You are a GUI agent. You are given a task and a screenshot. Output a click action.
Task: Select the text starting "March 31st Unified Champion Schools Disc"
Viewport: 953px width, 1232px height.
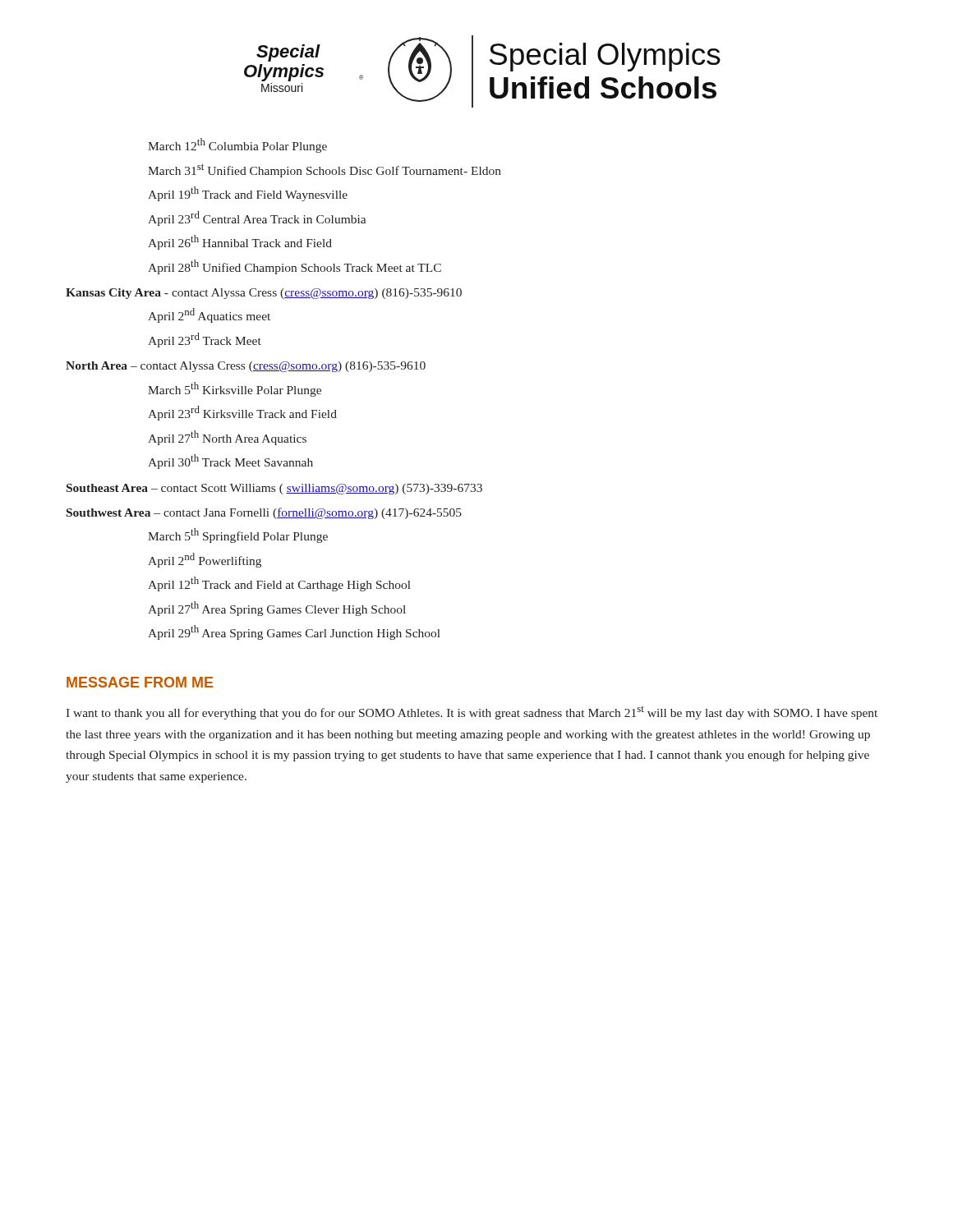324,168
